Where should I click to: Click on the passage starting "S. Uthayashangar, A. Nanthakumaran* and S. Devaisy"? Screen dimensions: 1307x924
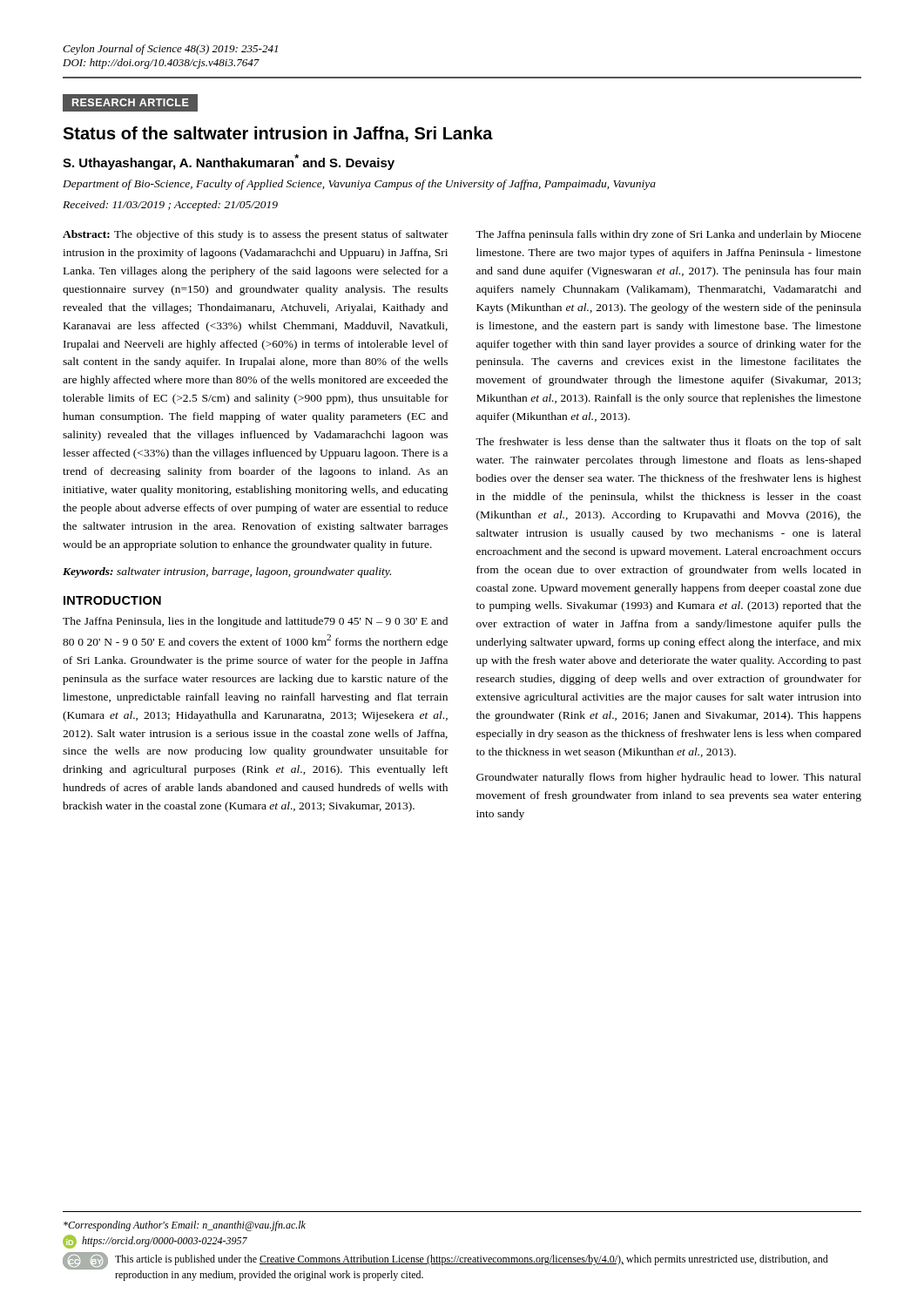(x=229, y=161)
